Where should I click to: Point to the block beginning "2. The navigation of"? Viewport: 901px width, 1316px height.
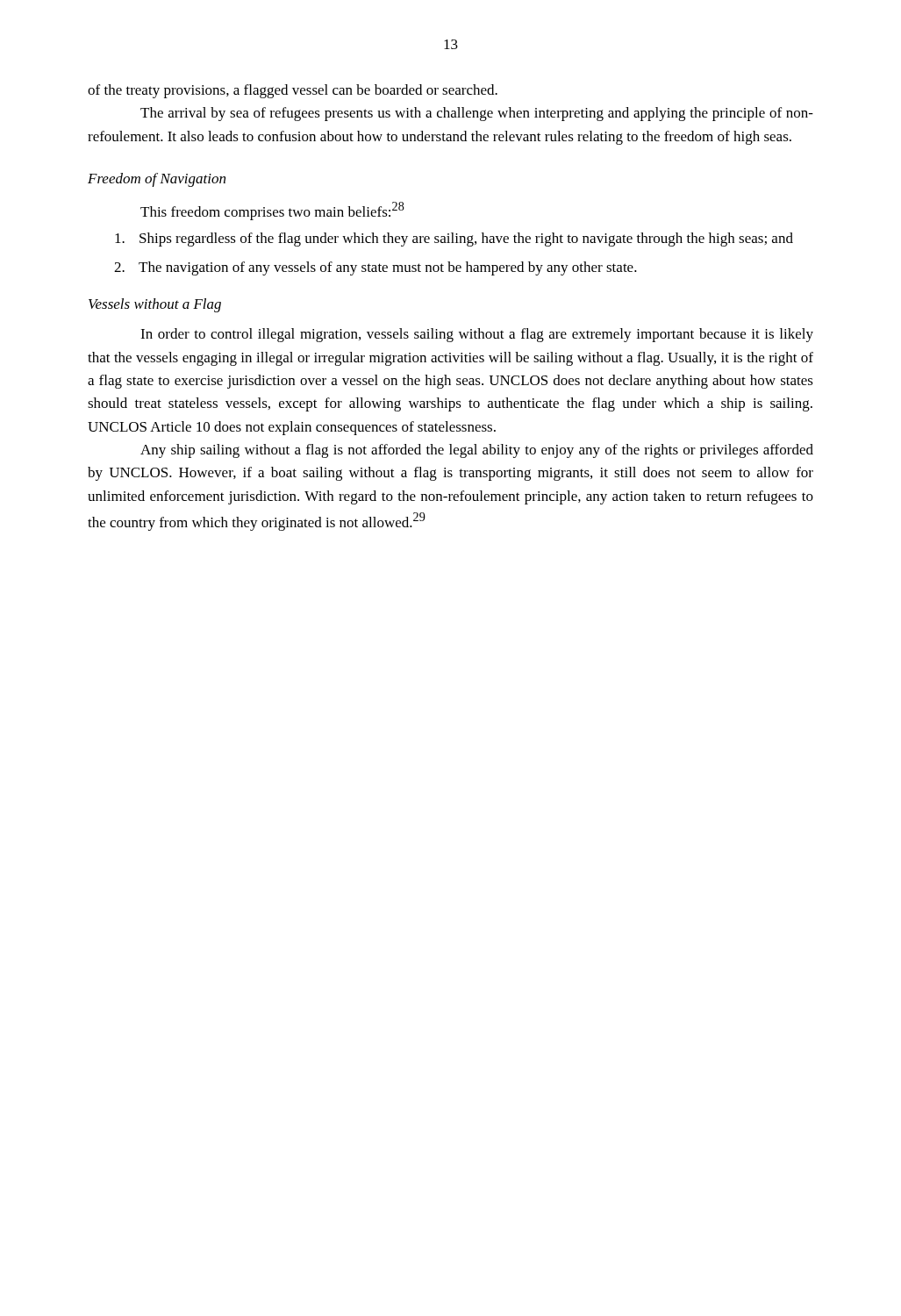tap(464, 267)
